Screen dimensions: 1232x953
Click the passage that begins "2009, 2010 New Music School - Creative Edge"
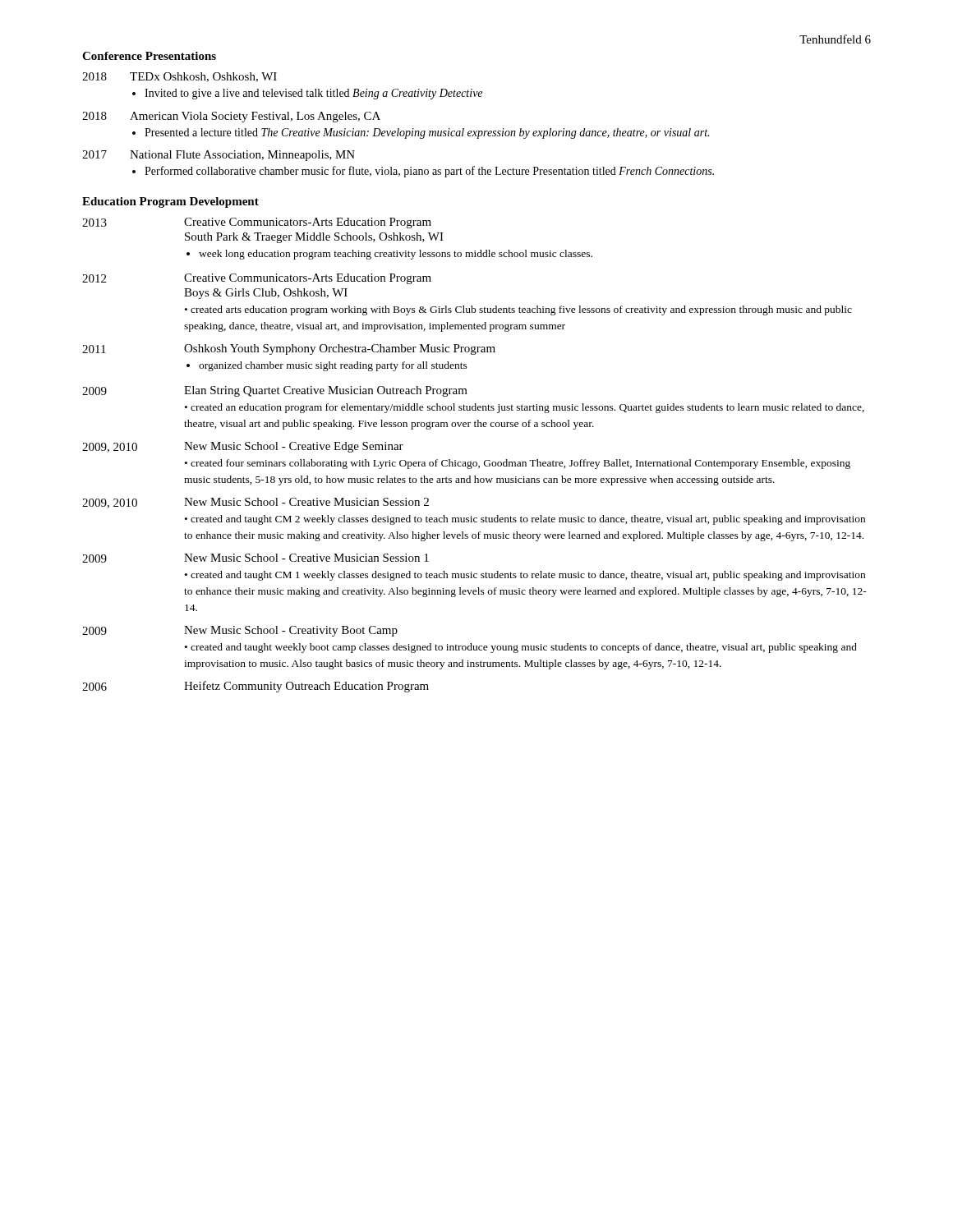tap(476, 463)
